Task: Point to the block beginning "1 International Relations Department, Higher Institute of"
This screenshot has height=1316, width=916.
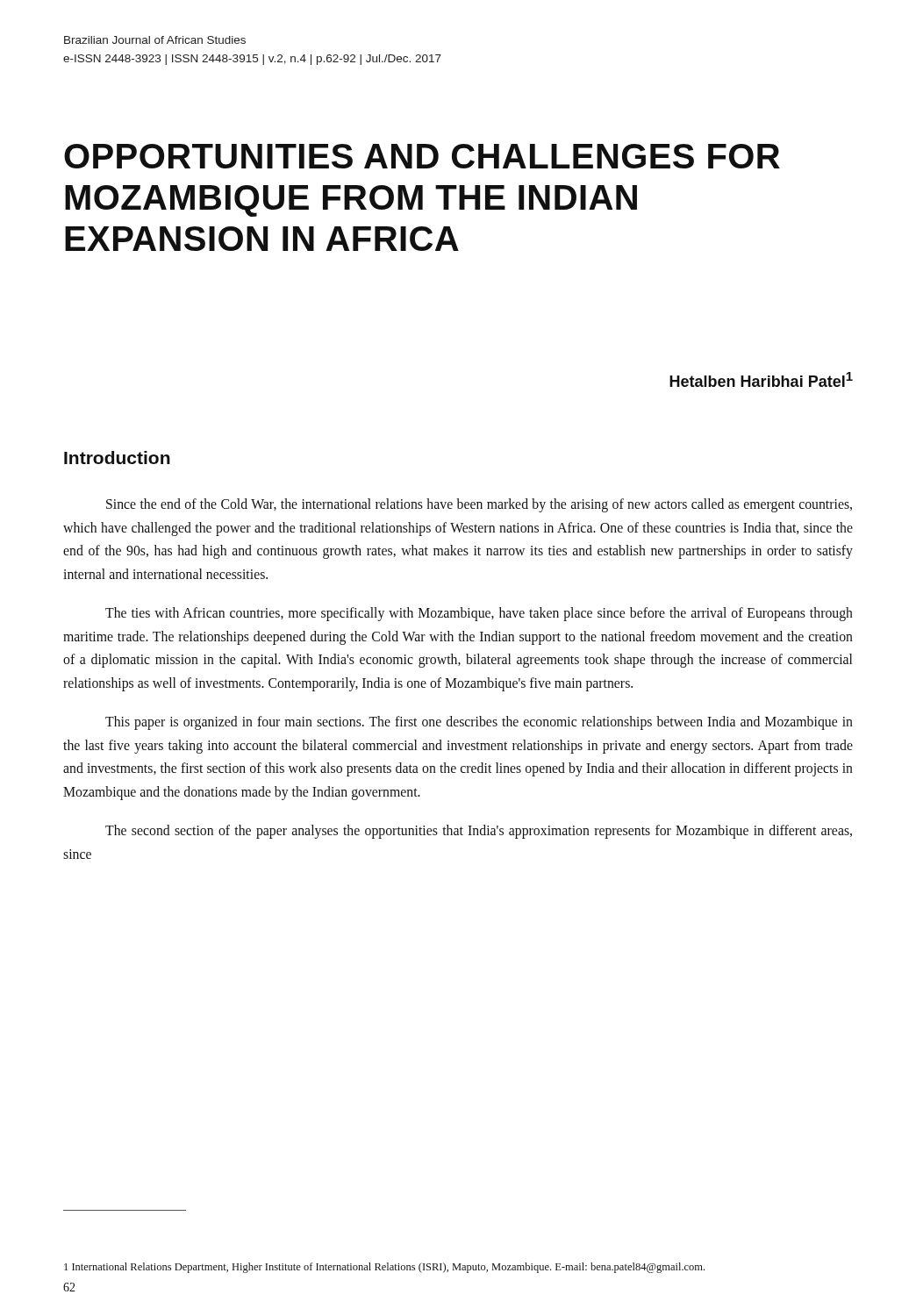Action: [458, 1267]
